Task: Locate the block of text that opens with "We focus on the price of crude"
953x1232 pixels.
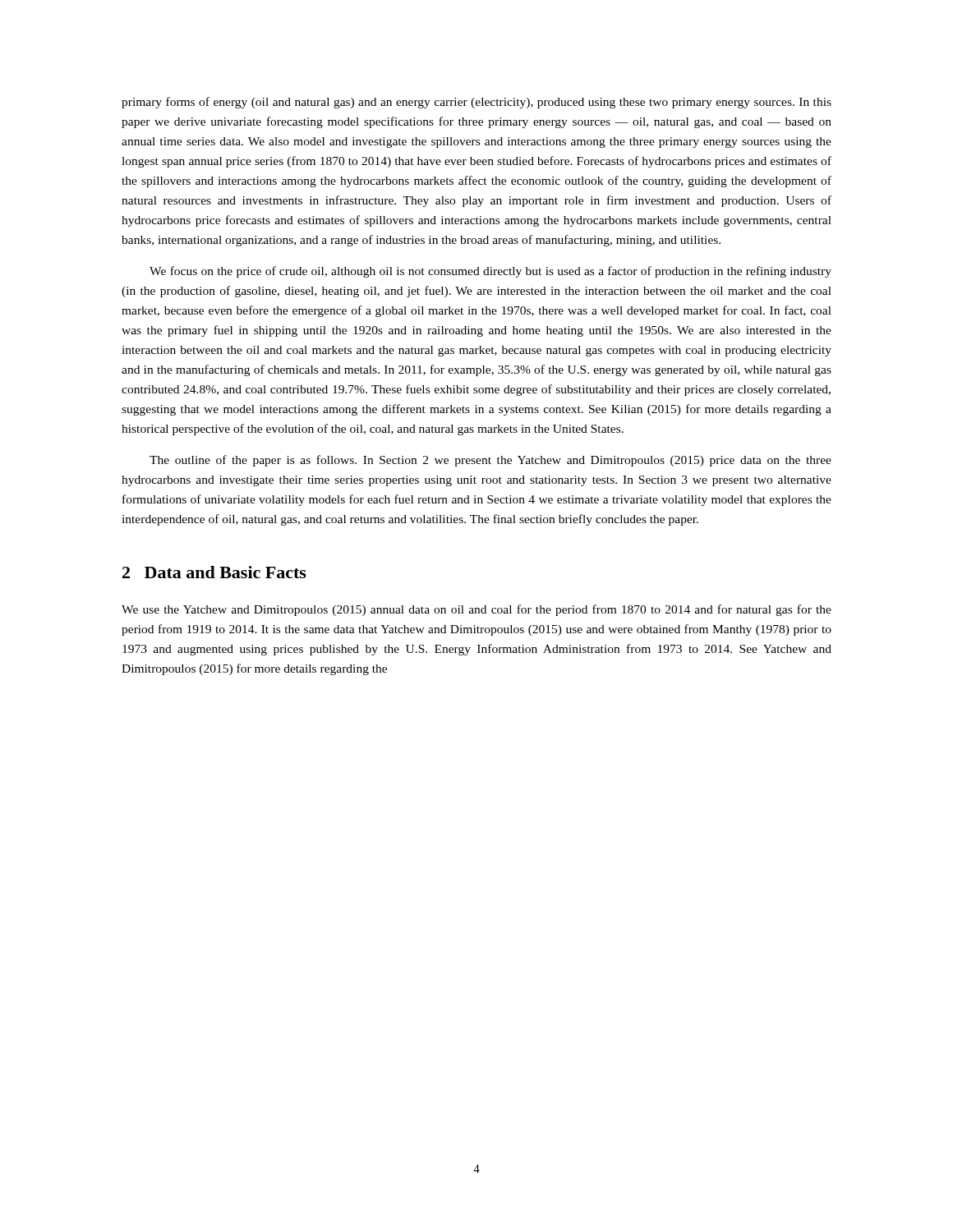Action: [476, 350]
